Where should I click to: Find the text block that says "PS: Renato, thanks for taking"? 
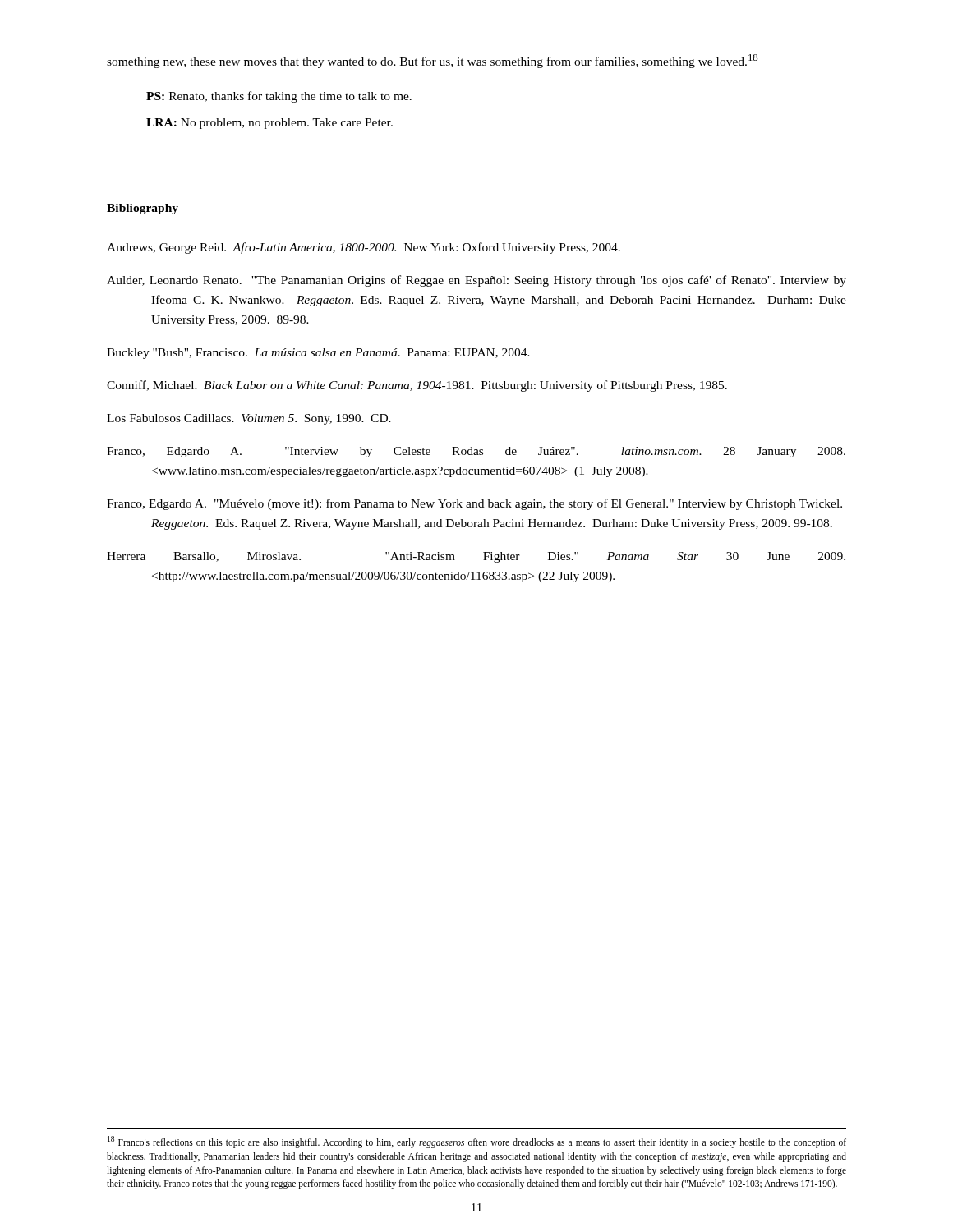pos(279,96)
